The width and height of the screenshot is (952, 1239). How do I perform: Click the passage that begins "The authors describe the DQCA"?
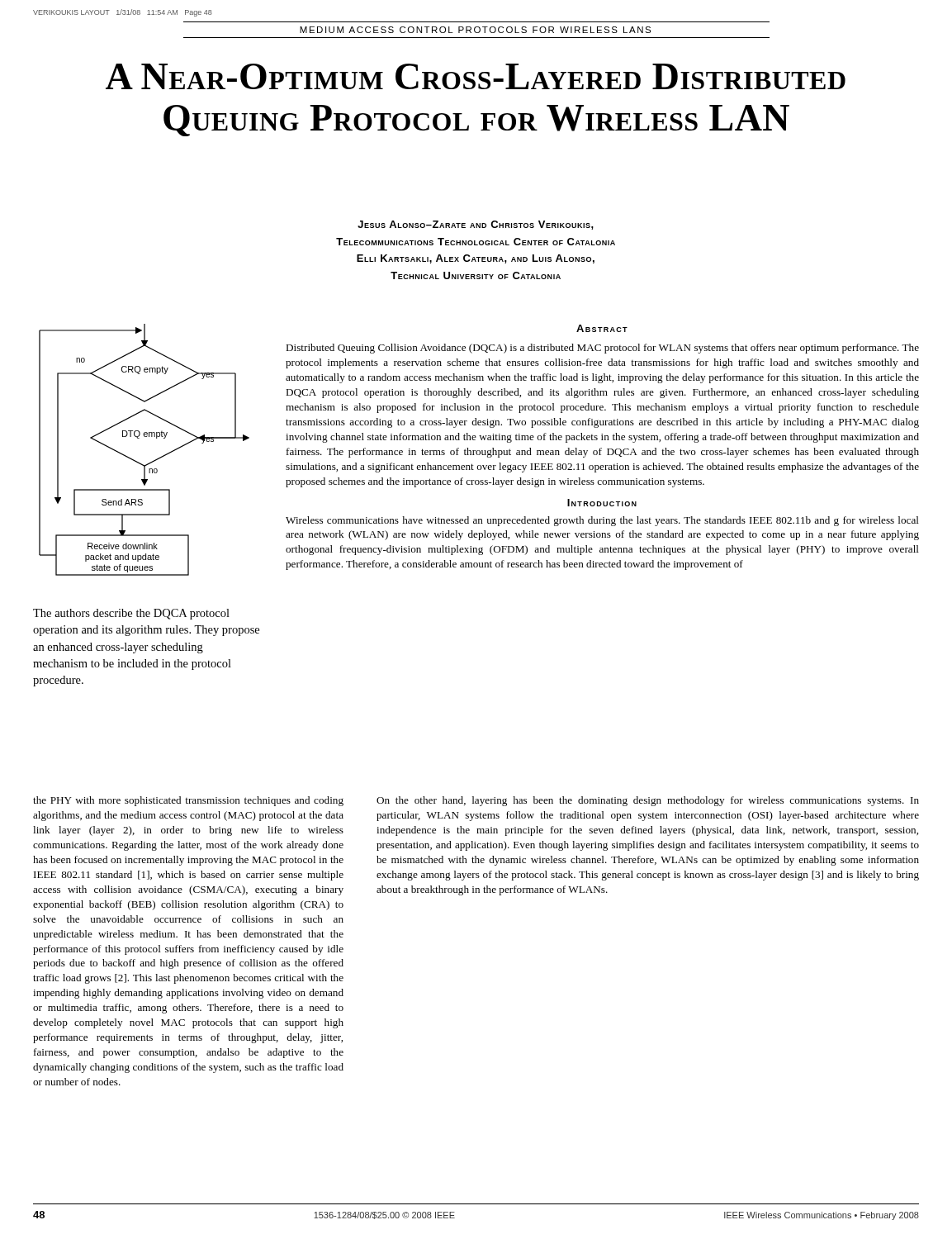[146, 646]
